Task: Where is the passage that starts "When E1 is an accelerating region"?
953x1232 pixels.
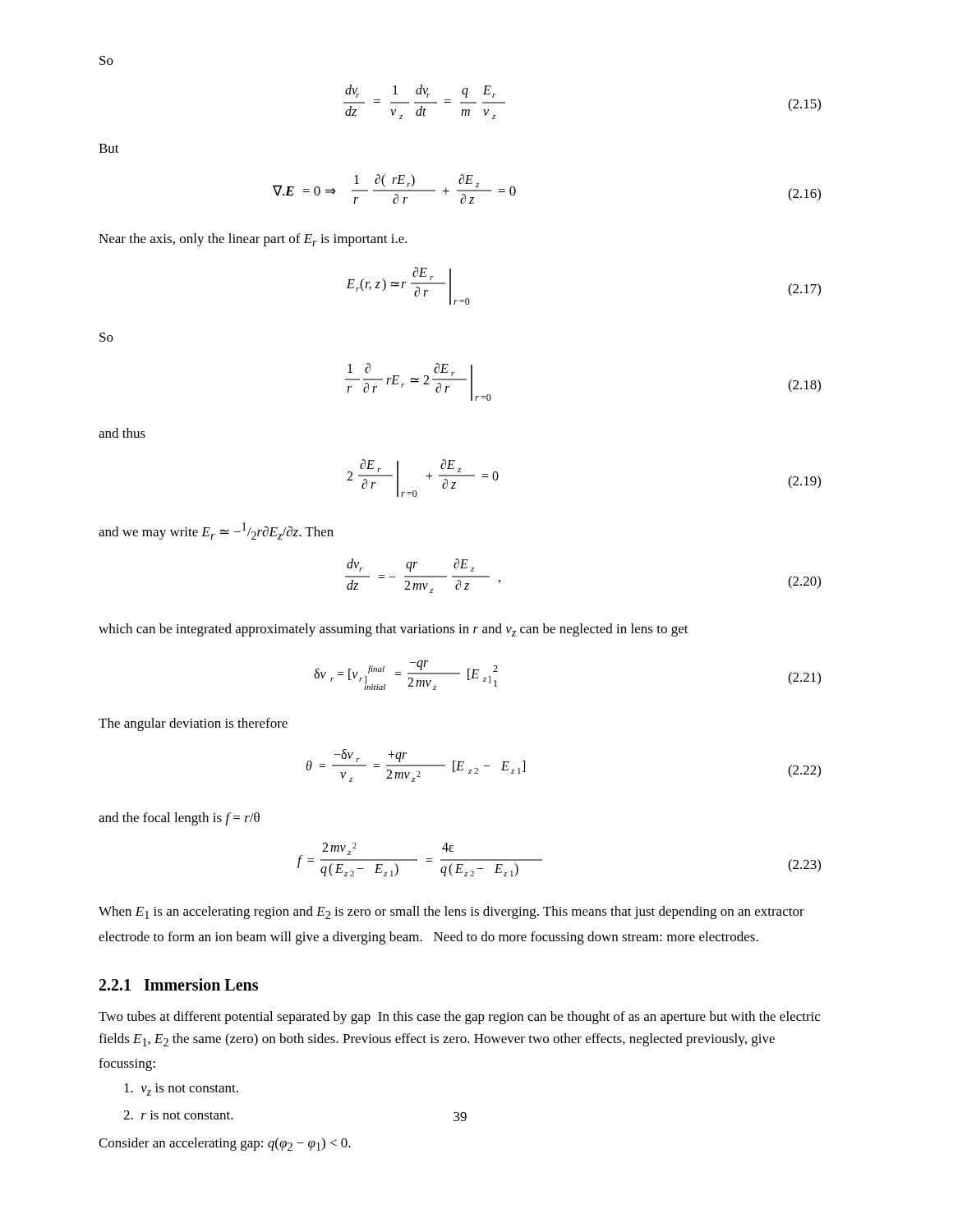Action: [x=451, y=924]
